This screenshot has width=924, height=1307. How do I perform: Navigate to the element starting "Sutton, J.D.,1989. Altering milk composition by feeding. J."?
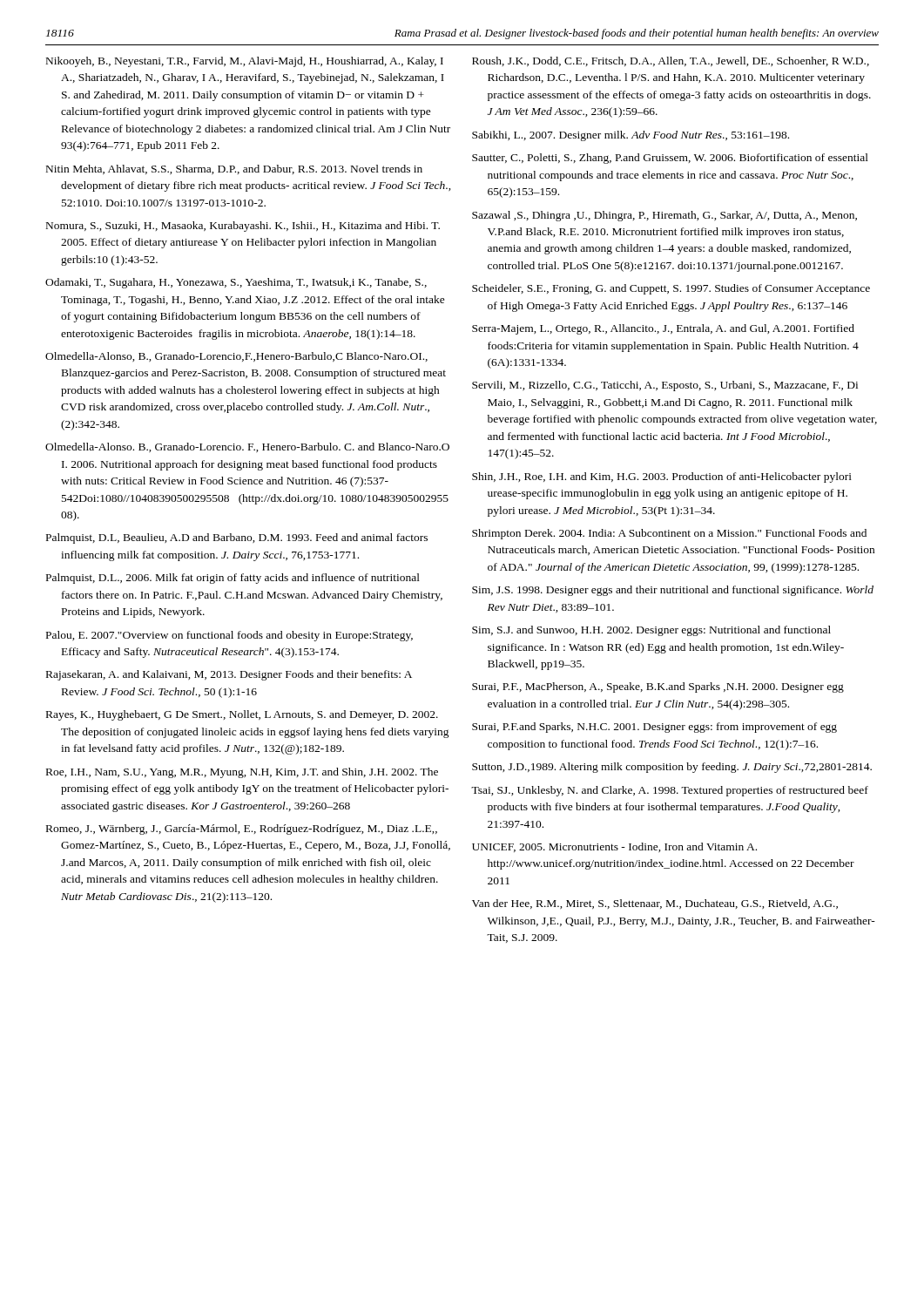(672, 767)
